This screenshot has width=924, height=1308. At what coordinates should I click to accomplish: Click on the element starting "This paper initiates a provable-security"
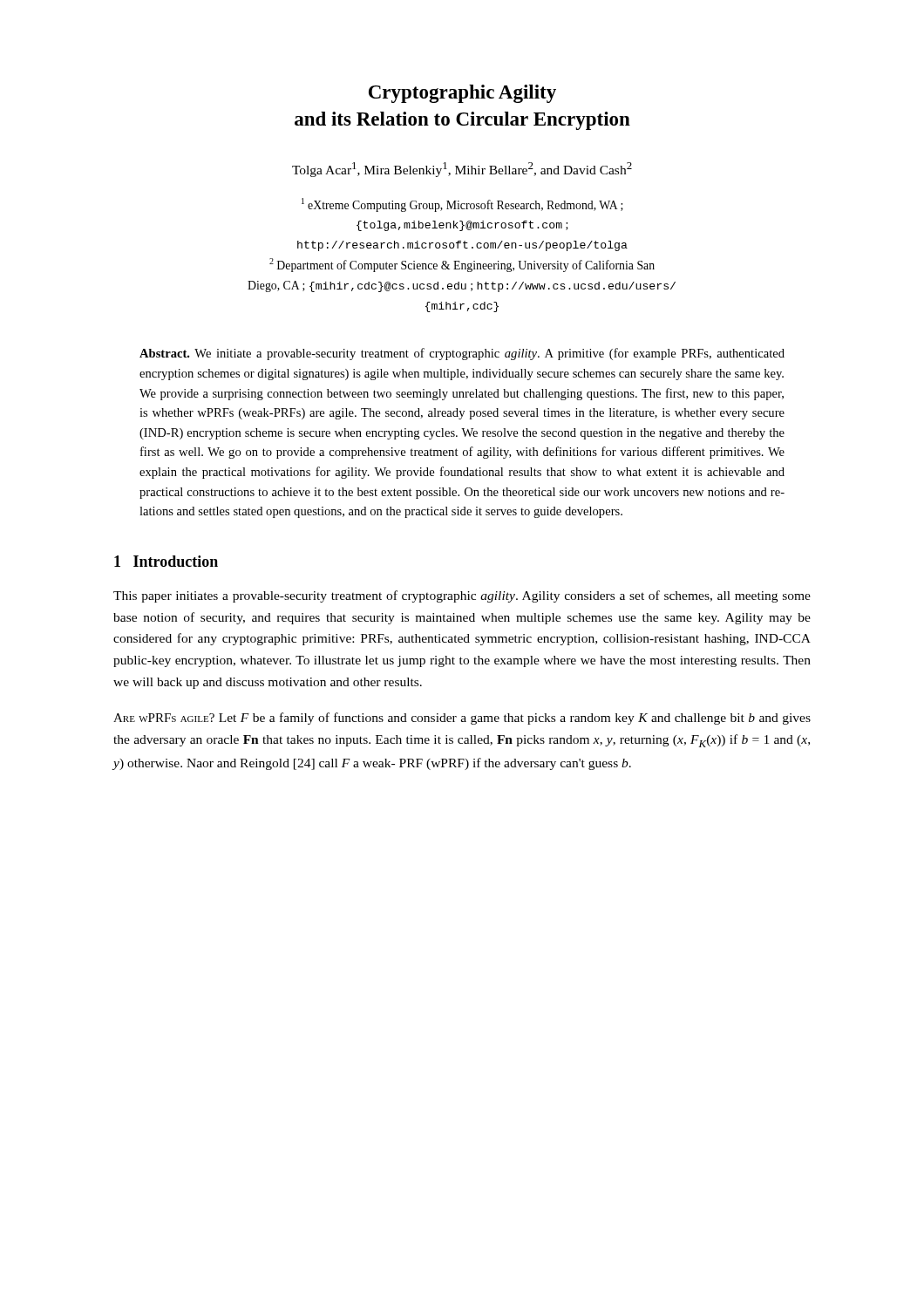pos(462,638)
